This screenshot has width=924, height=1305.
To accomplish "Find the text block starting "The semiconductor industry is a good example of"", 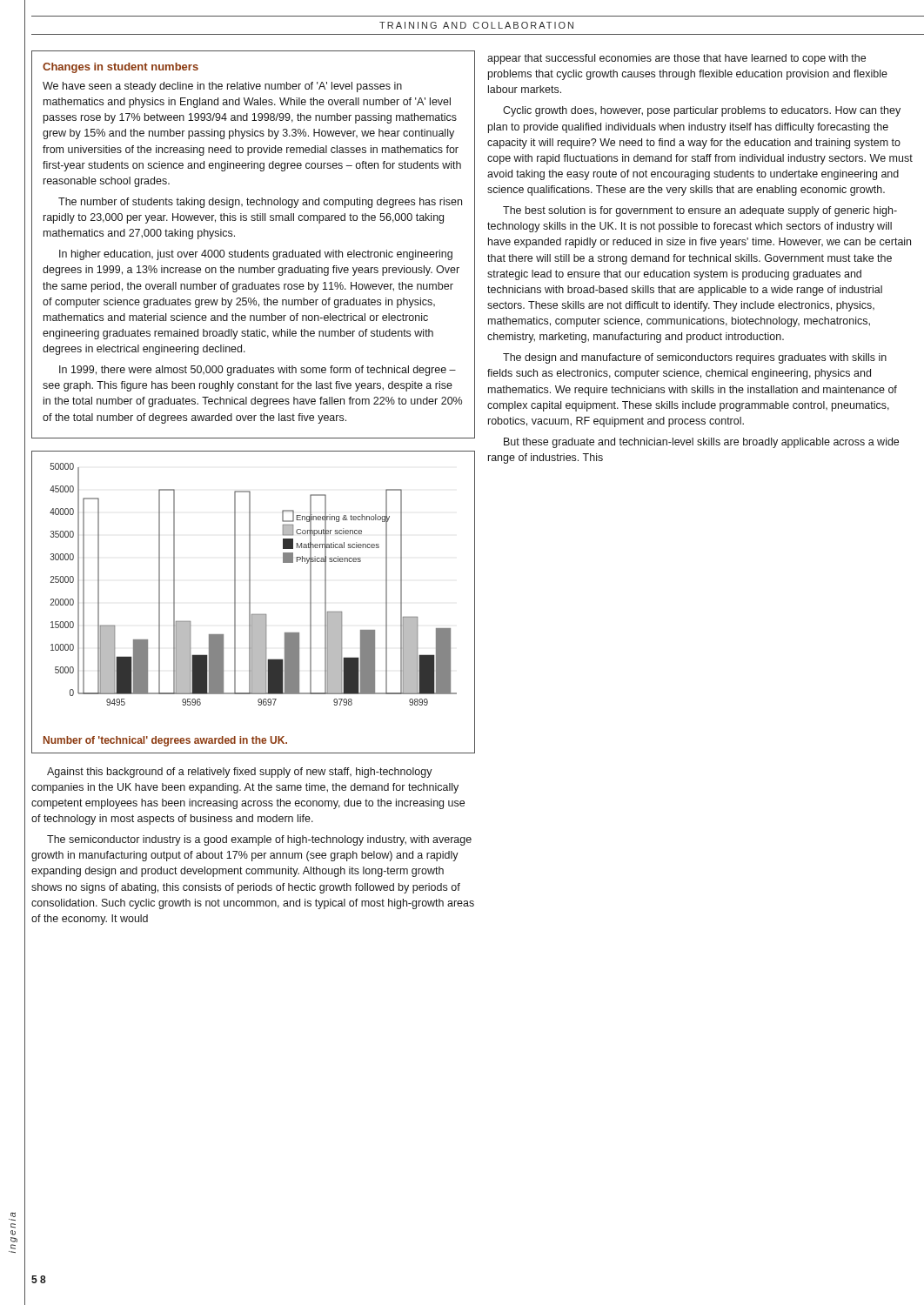I will coord(253,879).
